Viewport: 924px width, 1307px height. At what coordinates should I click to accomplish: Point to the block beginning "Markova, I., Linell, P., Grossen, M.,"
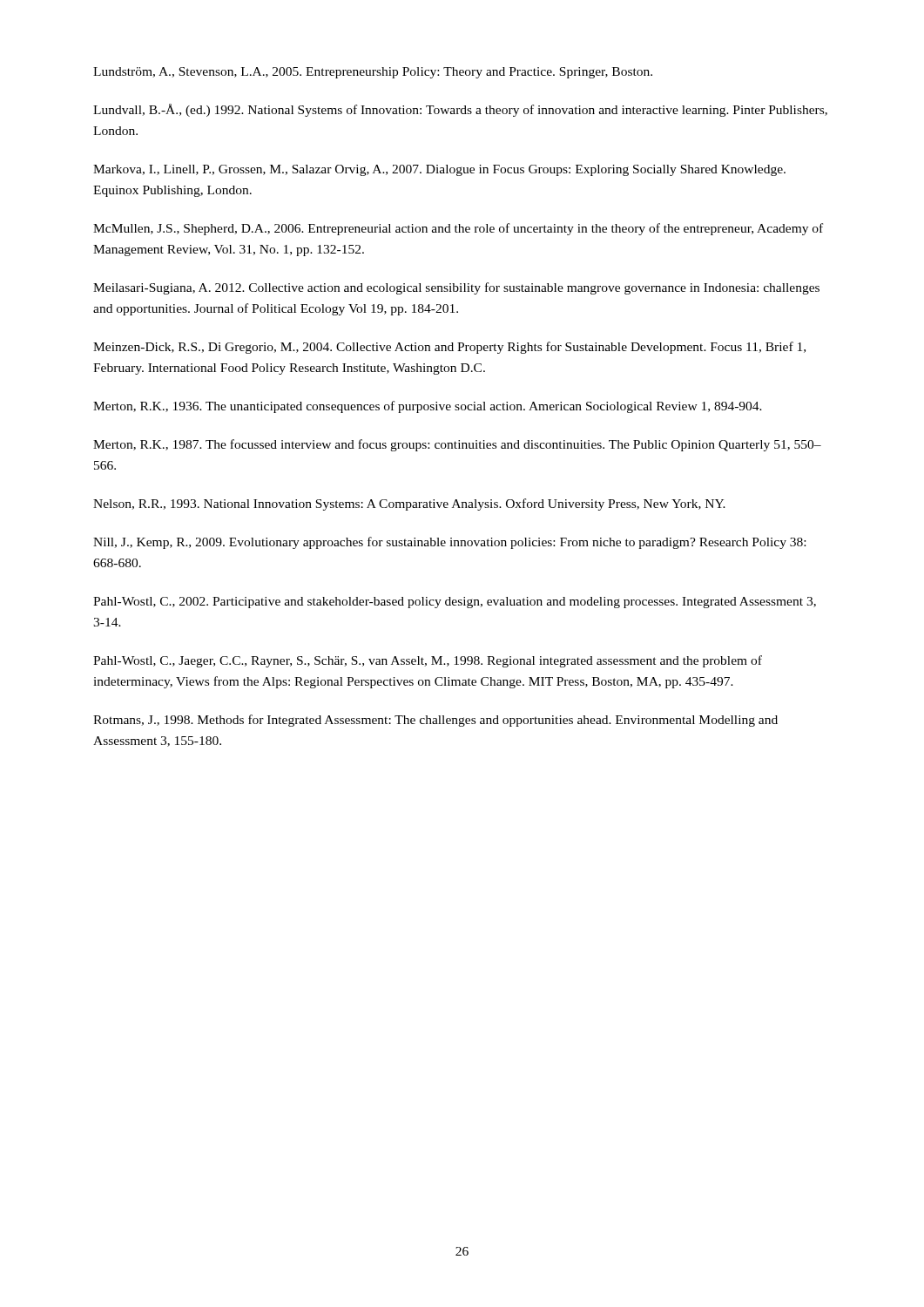coord(440,179)
